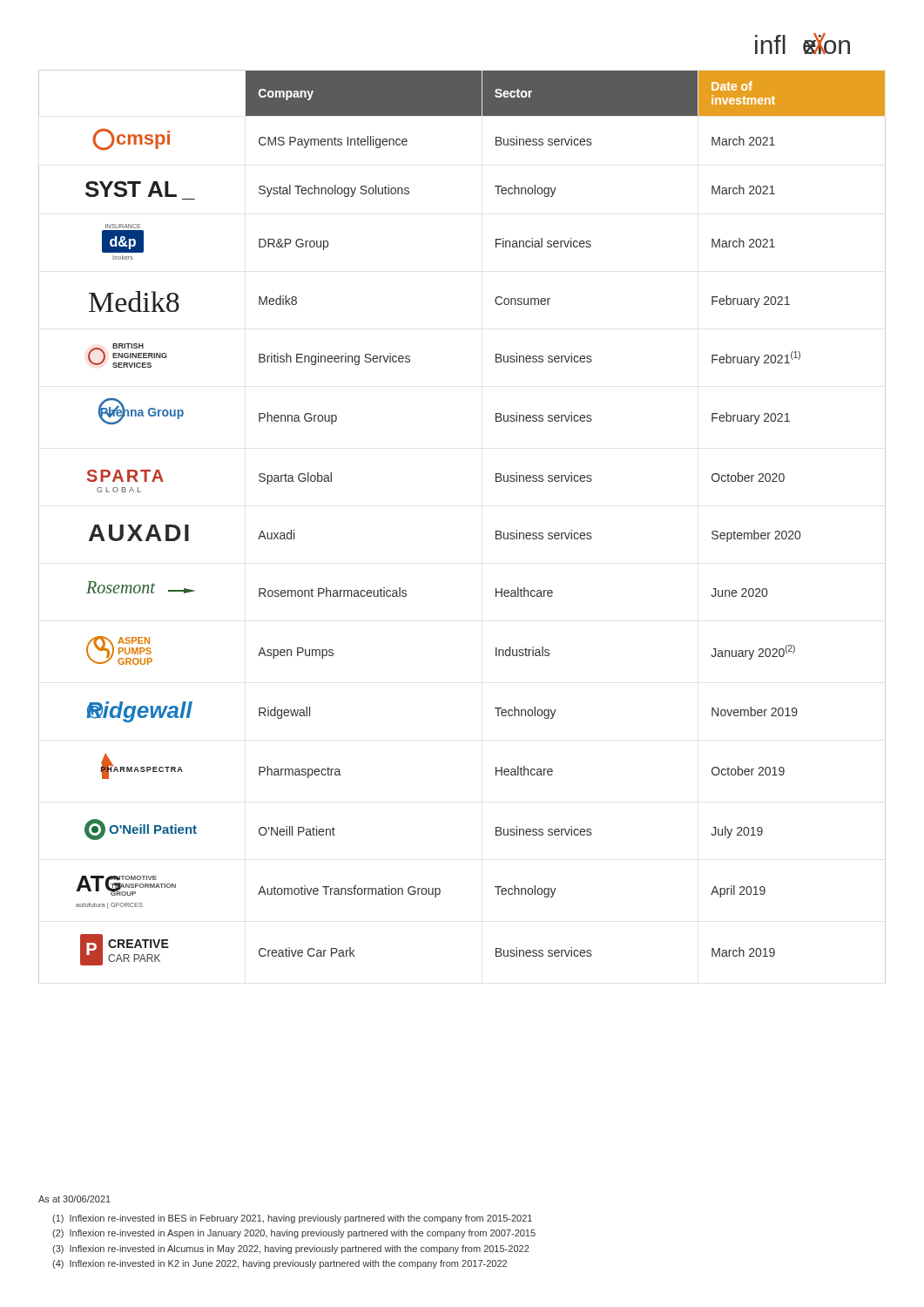Locate the logo

(816, 45)
